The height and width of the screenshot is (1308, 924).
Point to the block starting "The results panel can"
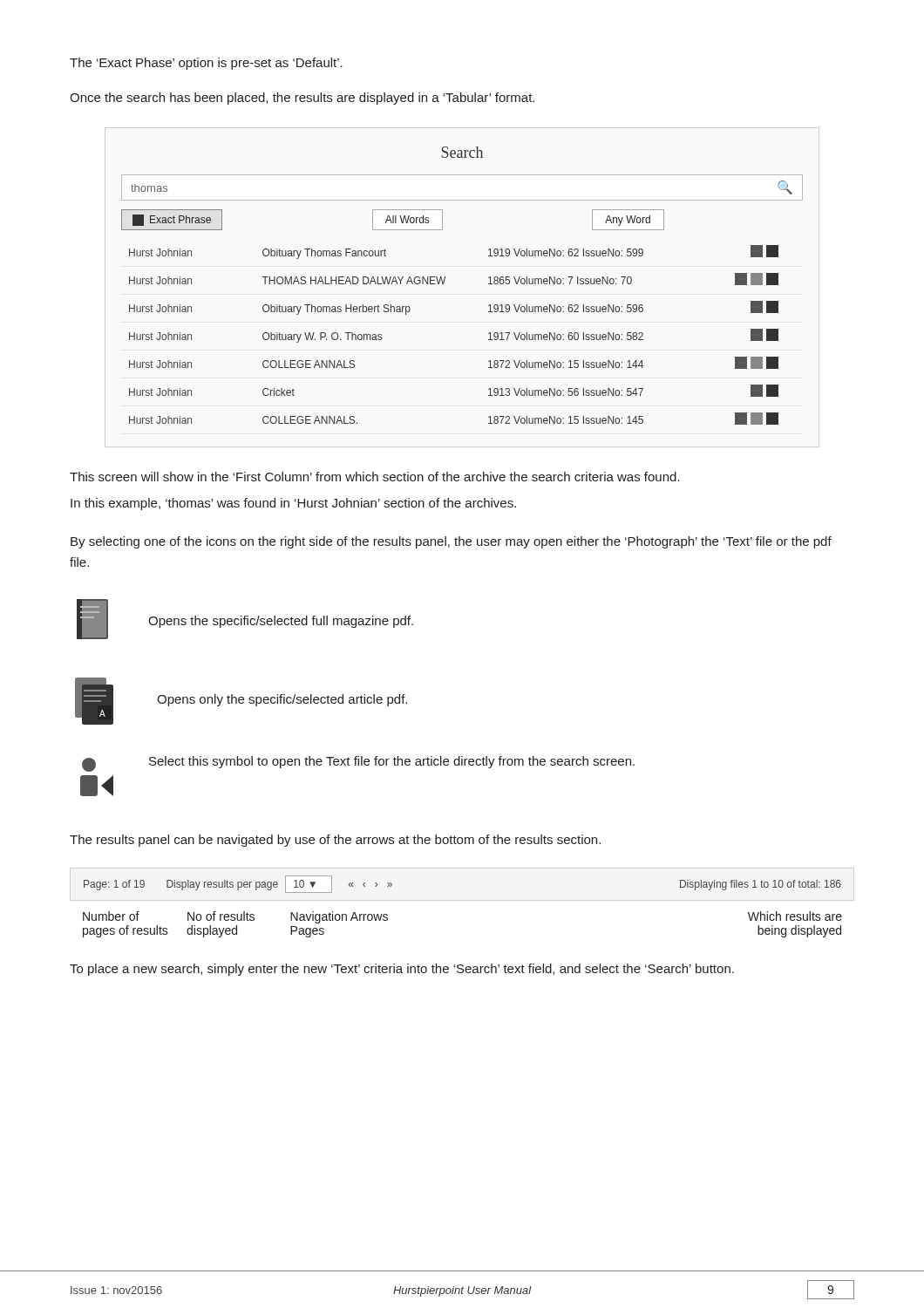point(336,839)
